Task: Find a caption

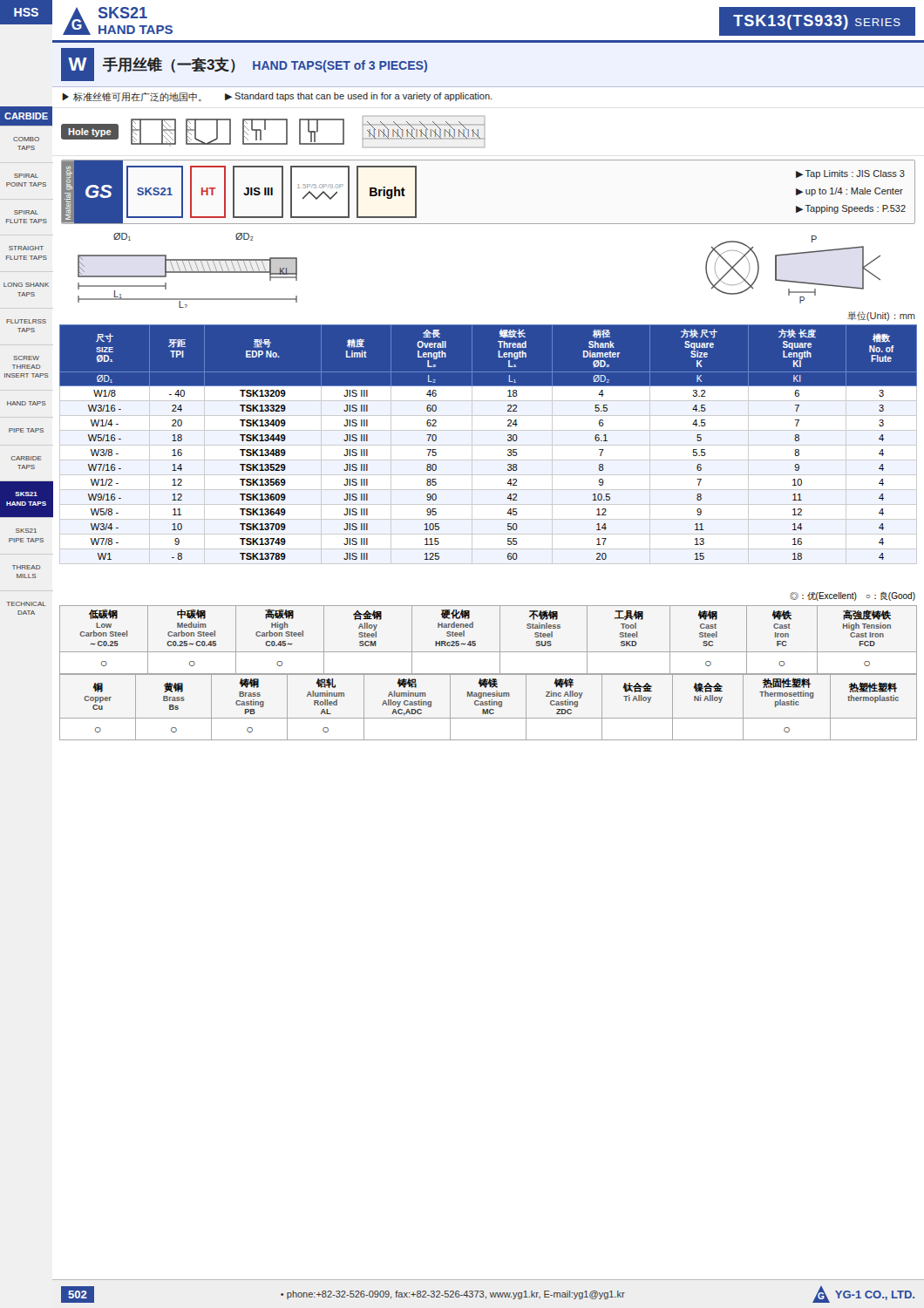Action: coord(881,315)
